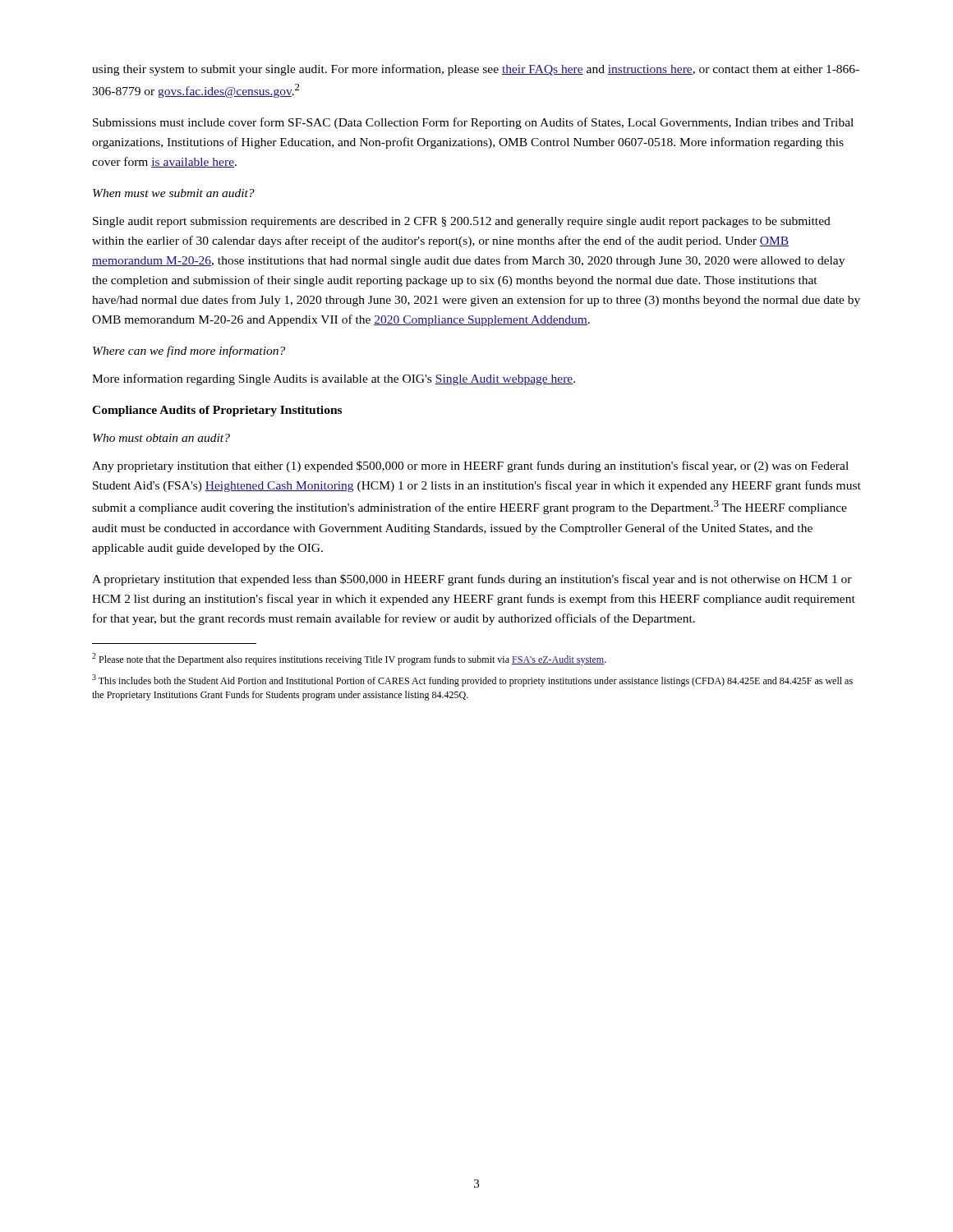Point to the block beginning "3 This includes both the Student Aid"
Image resolution: width=953 pixels, height=1232 pixels.
click(x=476, y=687)
